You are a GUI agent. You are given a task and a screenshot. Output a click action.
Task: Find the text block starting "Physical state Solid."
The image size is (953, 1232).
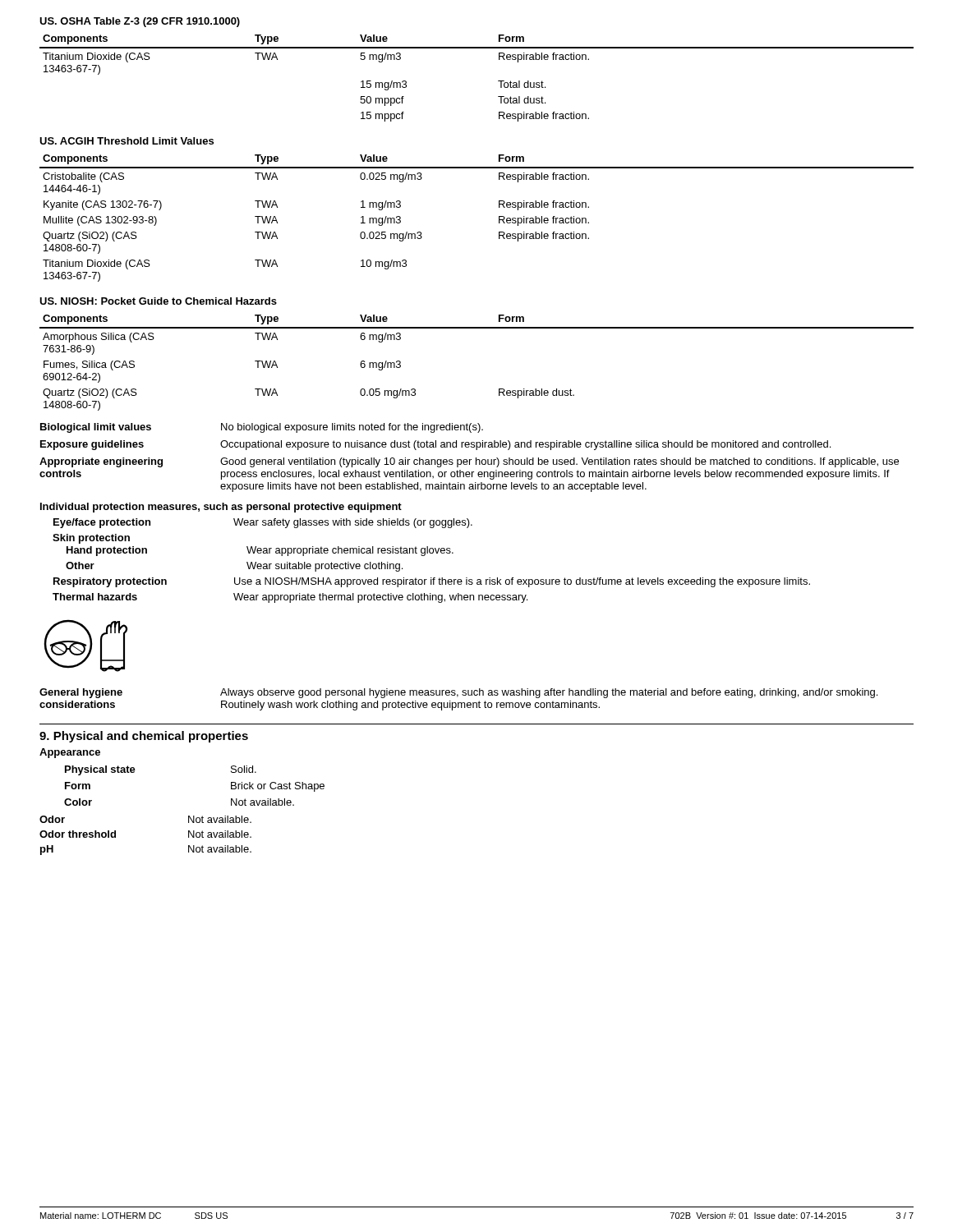pyautogui.click(x=100, y=770)
